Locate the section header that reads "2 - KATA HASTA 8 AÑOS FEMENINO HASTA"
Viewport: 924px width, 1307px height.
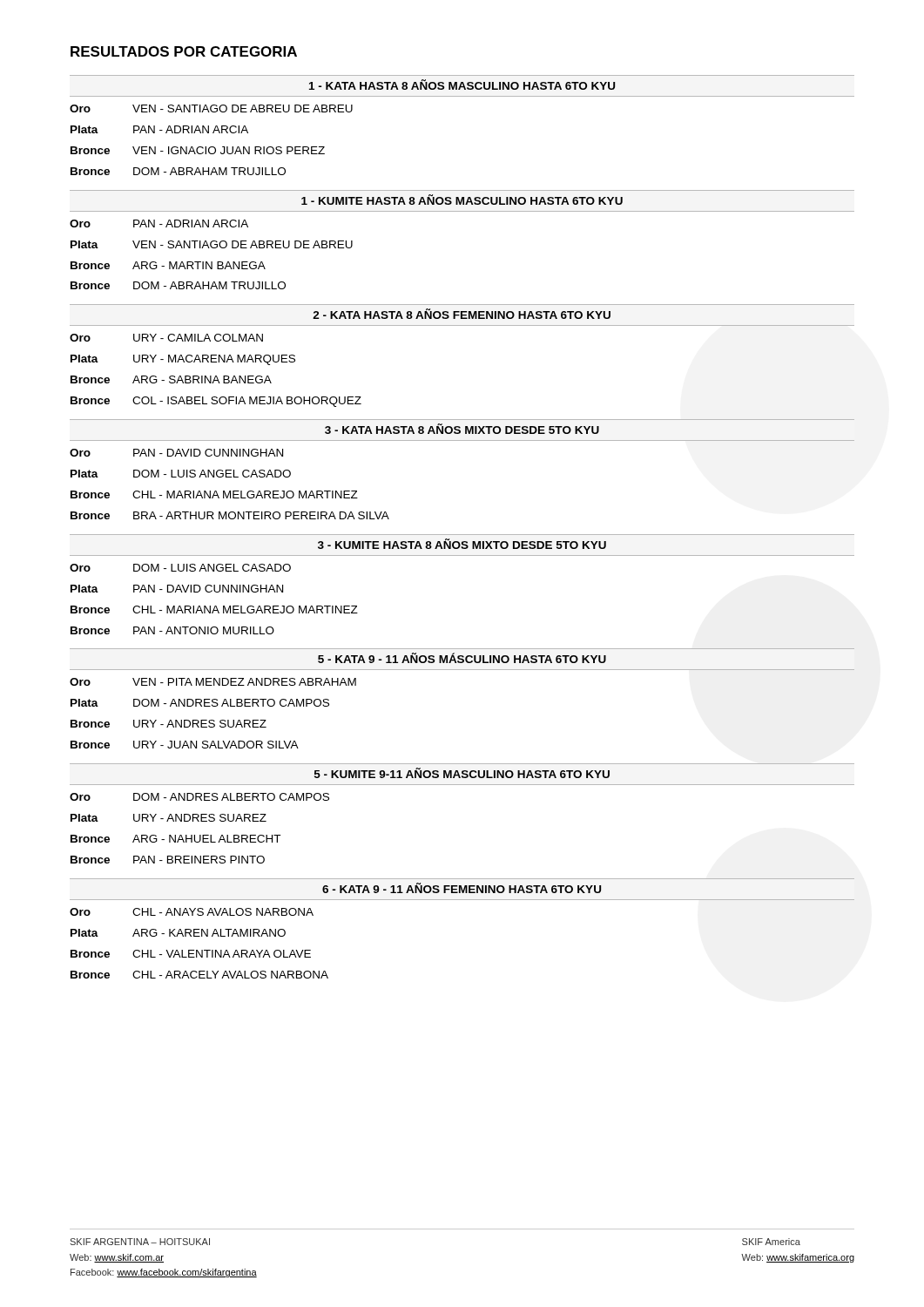[x=462, y=315]
